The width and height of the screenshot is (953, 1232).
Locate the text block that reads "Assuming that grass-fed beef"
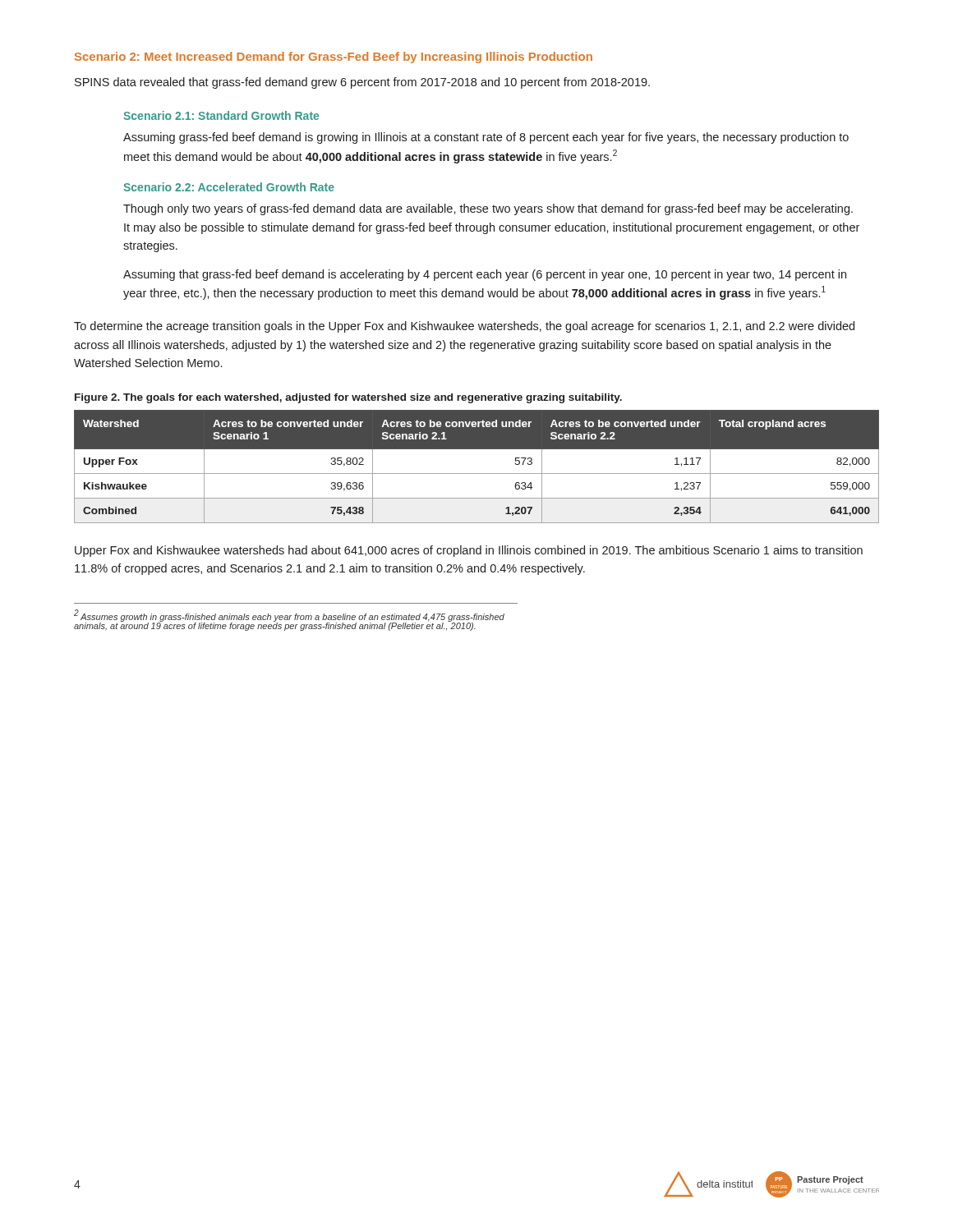(x=485, y=284)
